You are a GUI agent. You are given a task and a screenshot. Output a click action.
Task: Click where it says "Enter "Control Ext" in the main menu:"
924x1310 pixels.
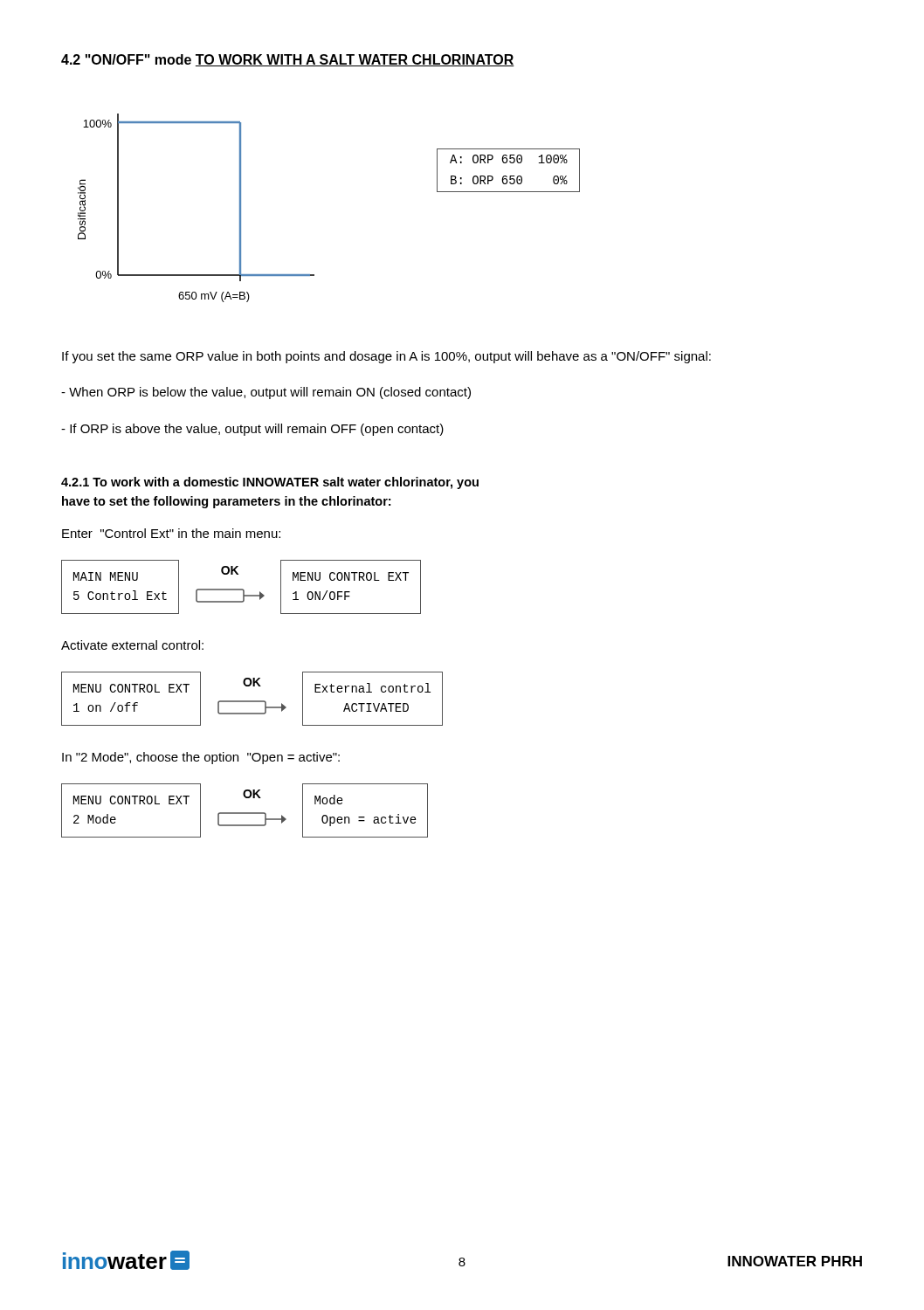171,533
